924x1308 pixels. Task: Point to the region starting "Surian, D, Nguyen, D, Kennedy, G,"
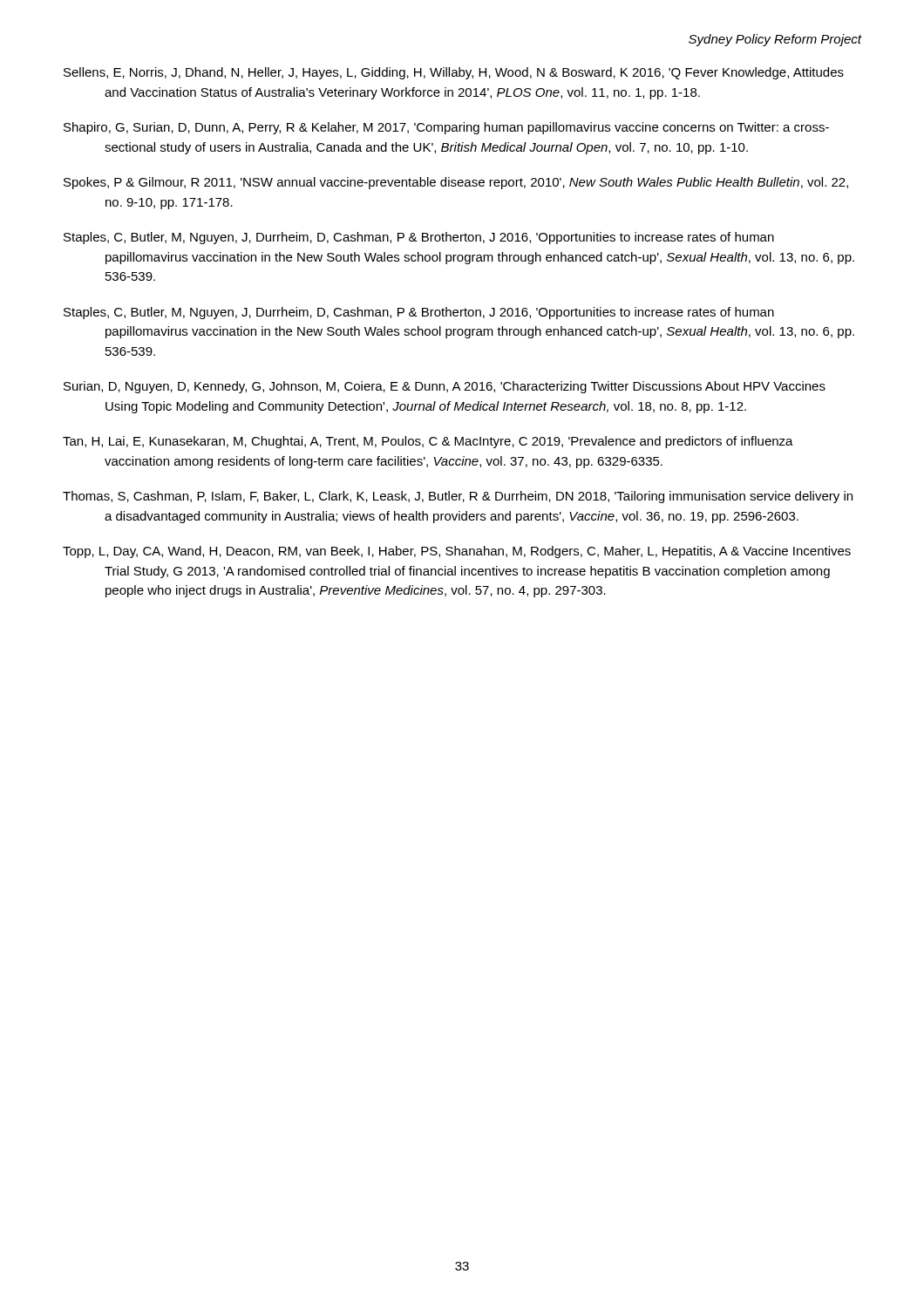pyautogui.click(x=444, y=396)
